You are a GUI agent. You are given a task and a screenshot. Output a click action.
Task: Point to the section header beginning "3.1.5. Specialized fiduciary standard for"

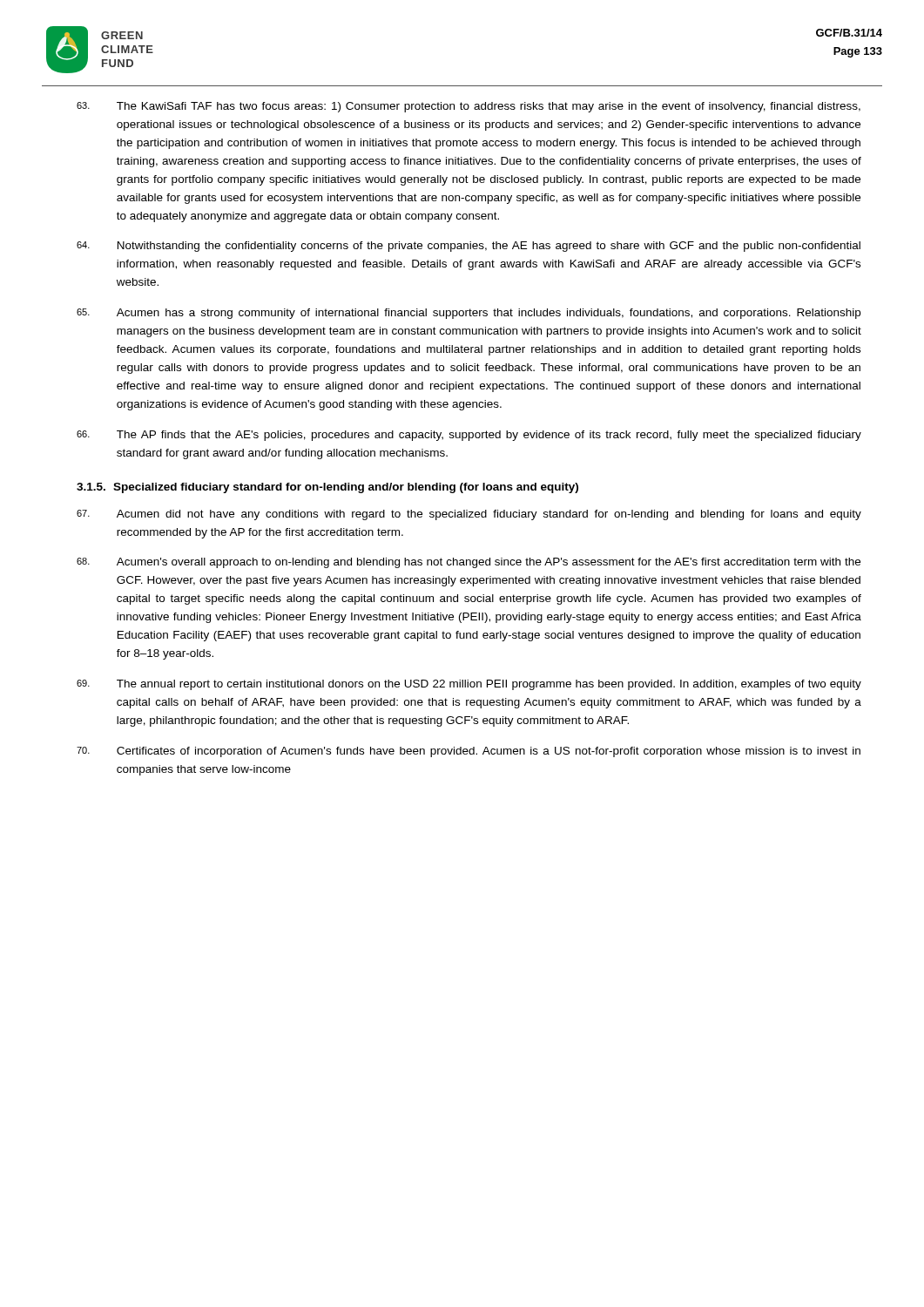(328, 486)
